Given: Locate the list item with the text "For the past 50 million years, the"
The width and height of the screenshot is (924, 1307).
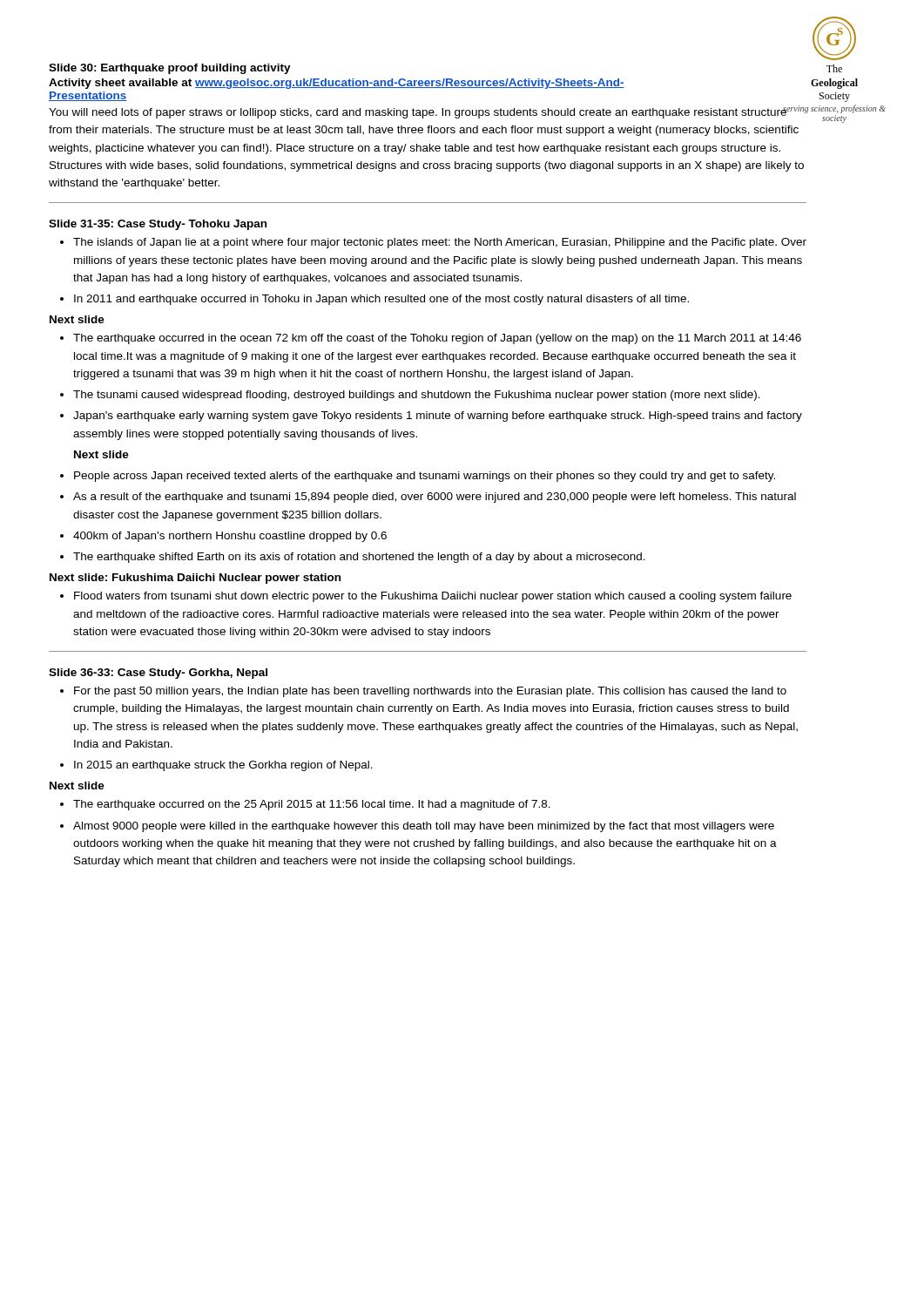Looking at the screenshot, I should pyautogui.click(x=428, y=728).
